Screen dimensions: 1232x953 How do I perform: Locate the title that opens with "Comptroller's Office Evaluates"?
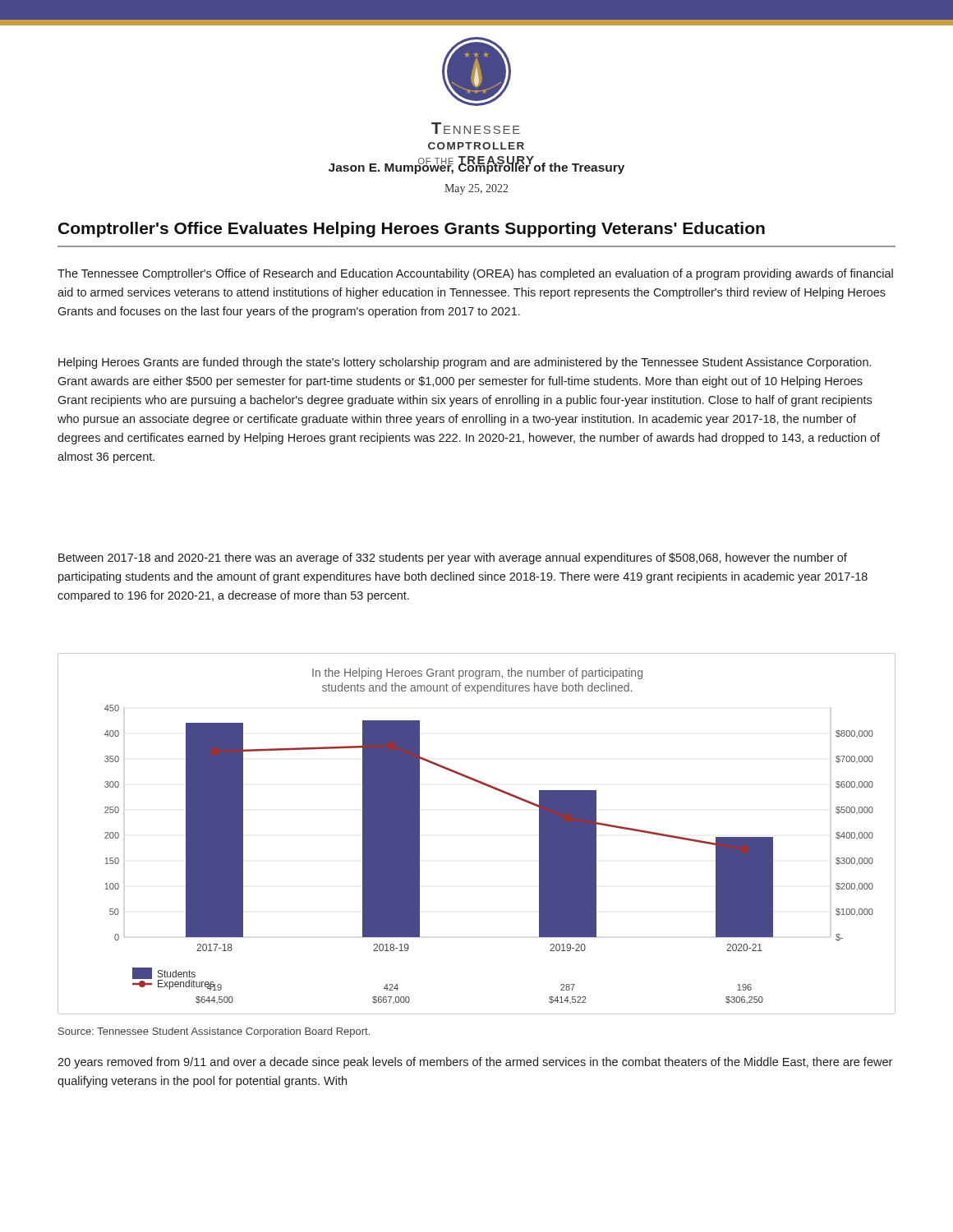[412, 228]
